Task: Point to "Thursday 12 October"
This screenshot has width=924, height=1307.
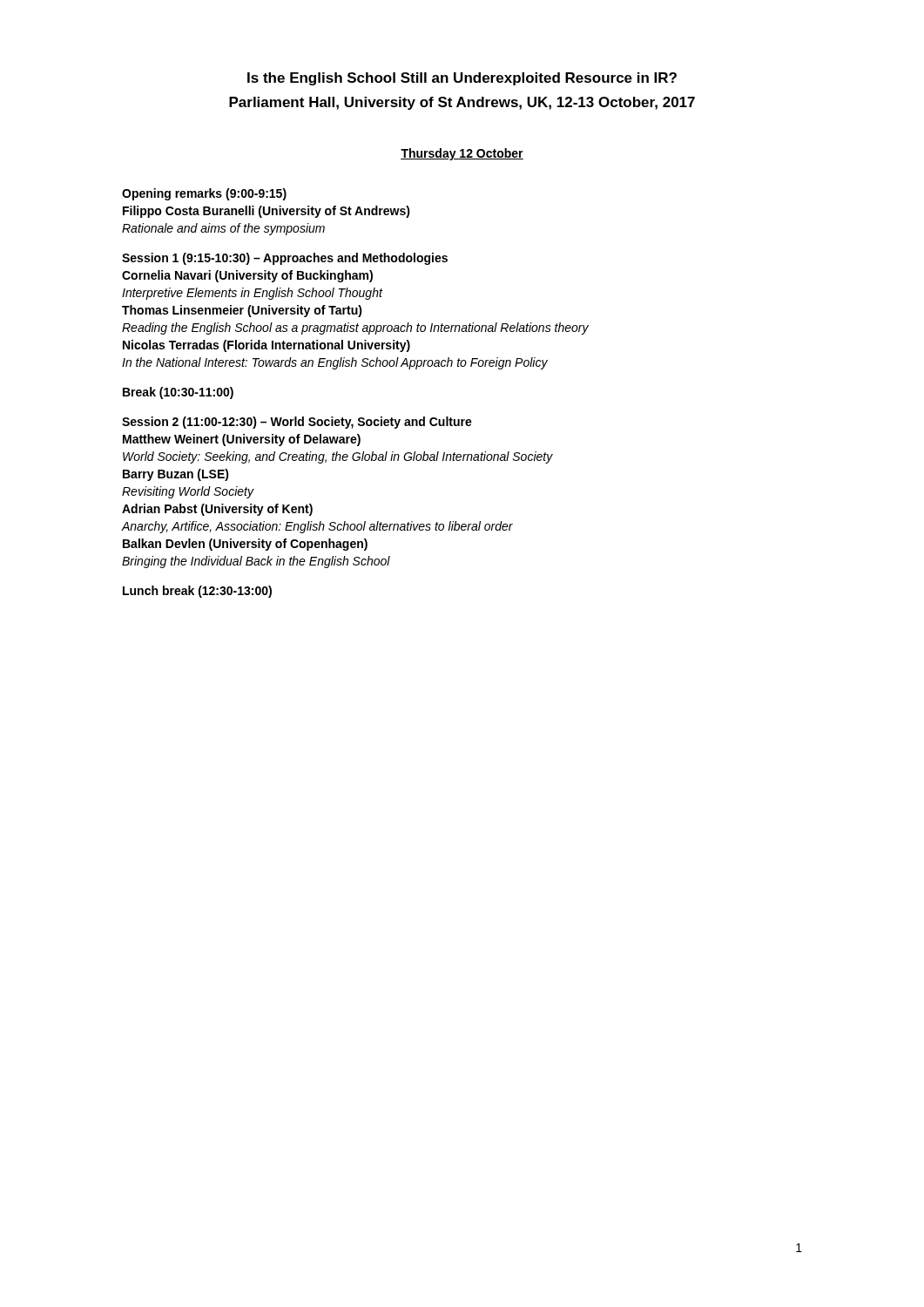Action: point(462,153)
